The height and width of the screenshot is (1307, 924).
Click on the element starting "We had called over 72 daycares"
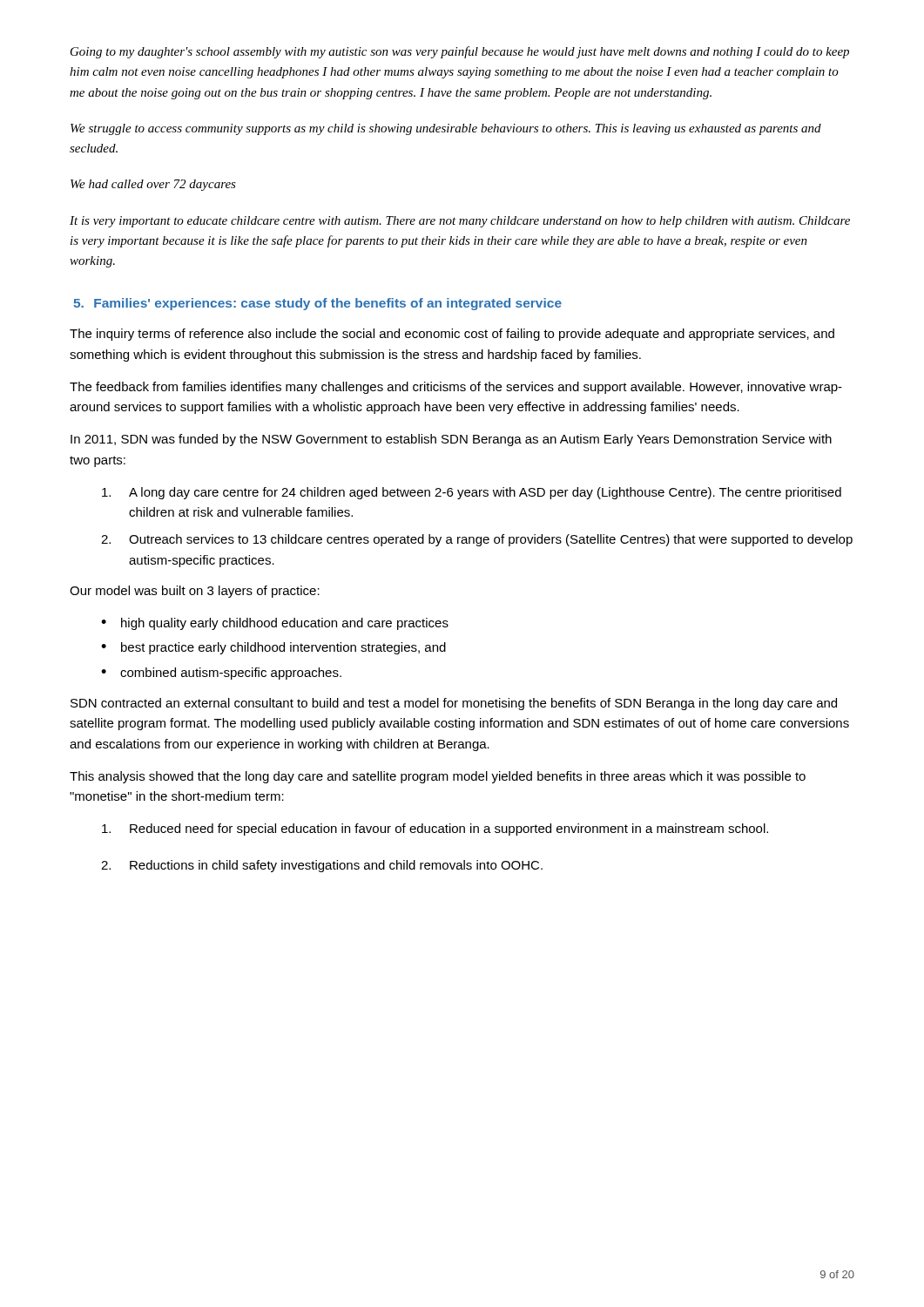pyautogui.click(x=153, y=184)
